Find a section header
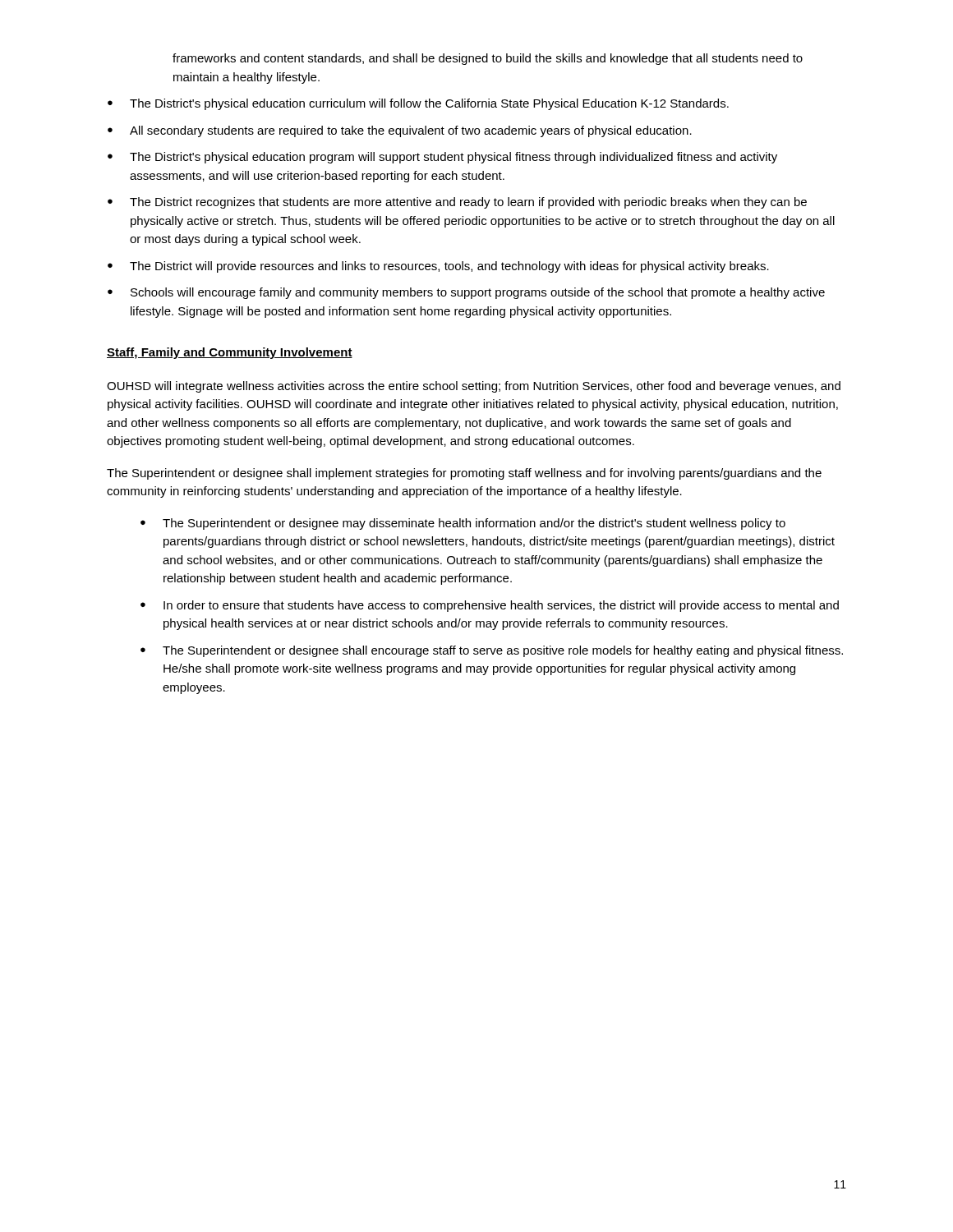953x1232 pixels. click(229, 352)
